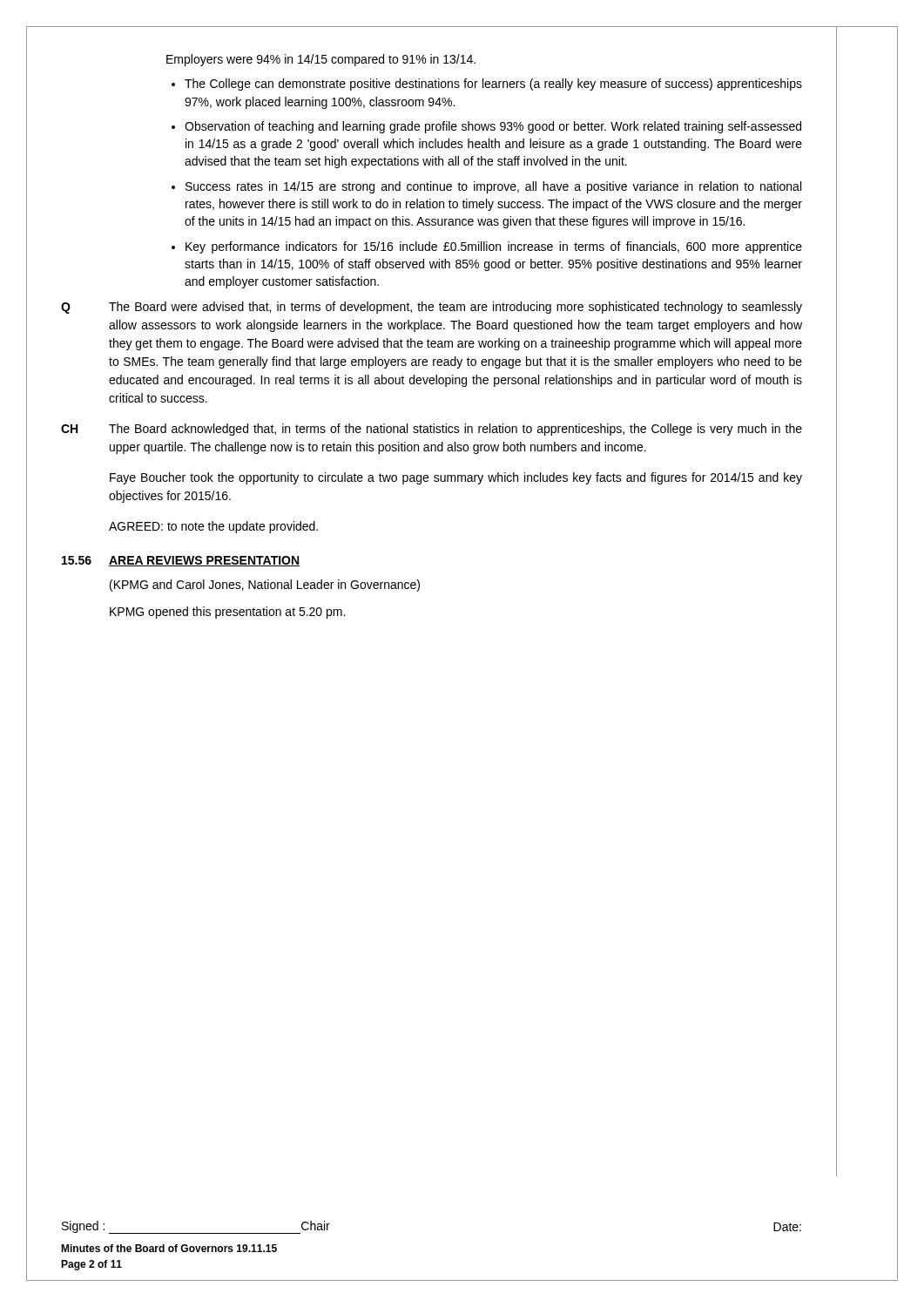The image size is (924, 1307).
Task: Select the list item with the text "The College can demonstrate positive destinations for learners"
Action: [x=493, y=93]
